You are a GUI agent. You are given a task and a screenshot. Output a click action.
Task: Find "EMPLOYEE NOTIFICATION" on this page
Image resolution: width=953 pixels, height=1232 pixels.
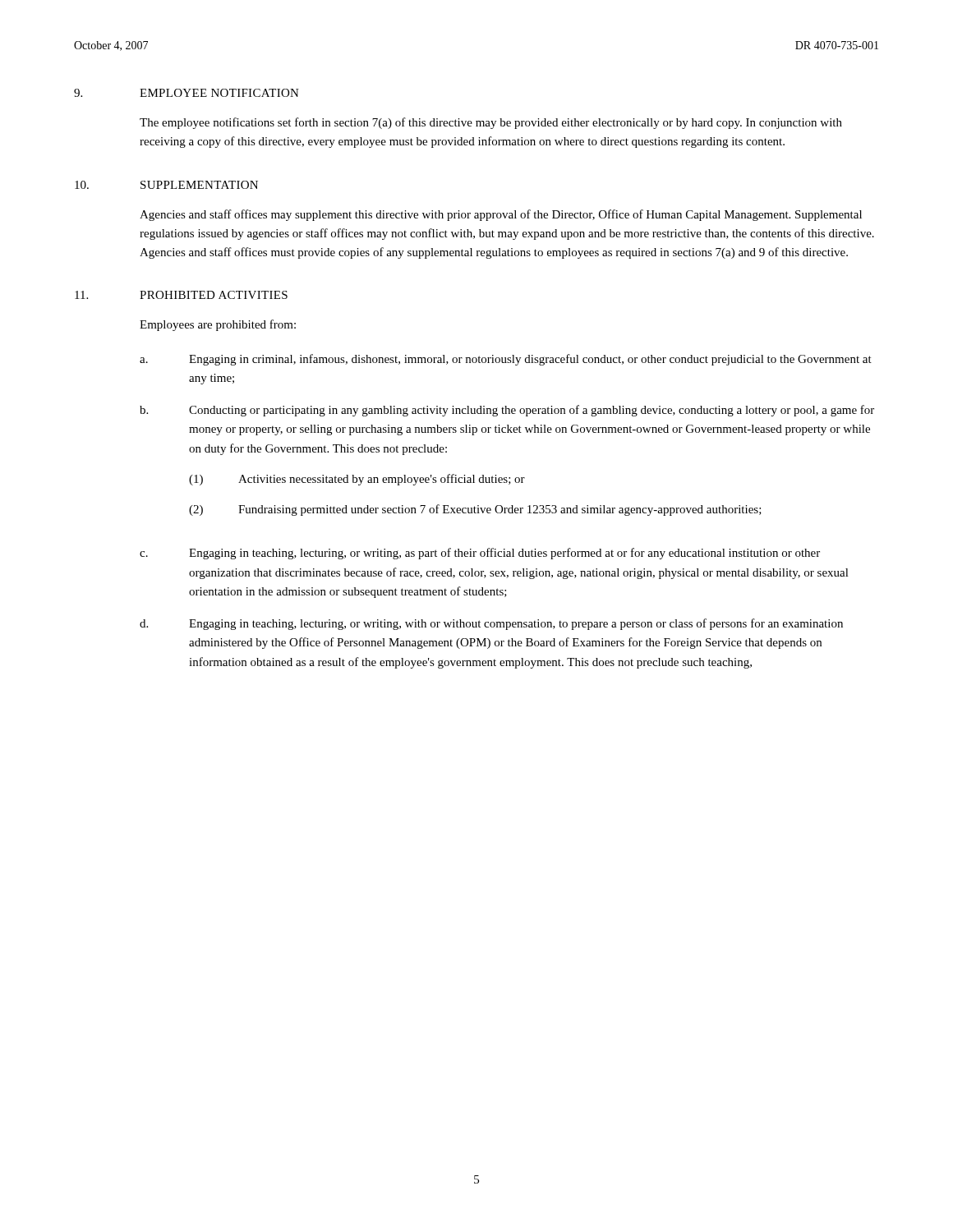click(x=219, y=93)
